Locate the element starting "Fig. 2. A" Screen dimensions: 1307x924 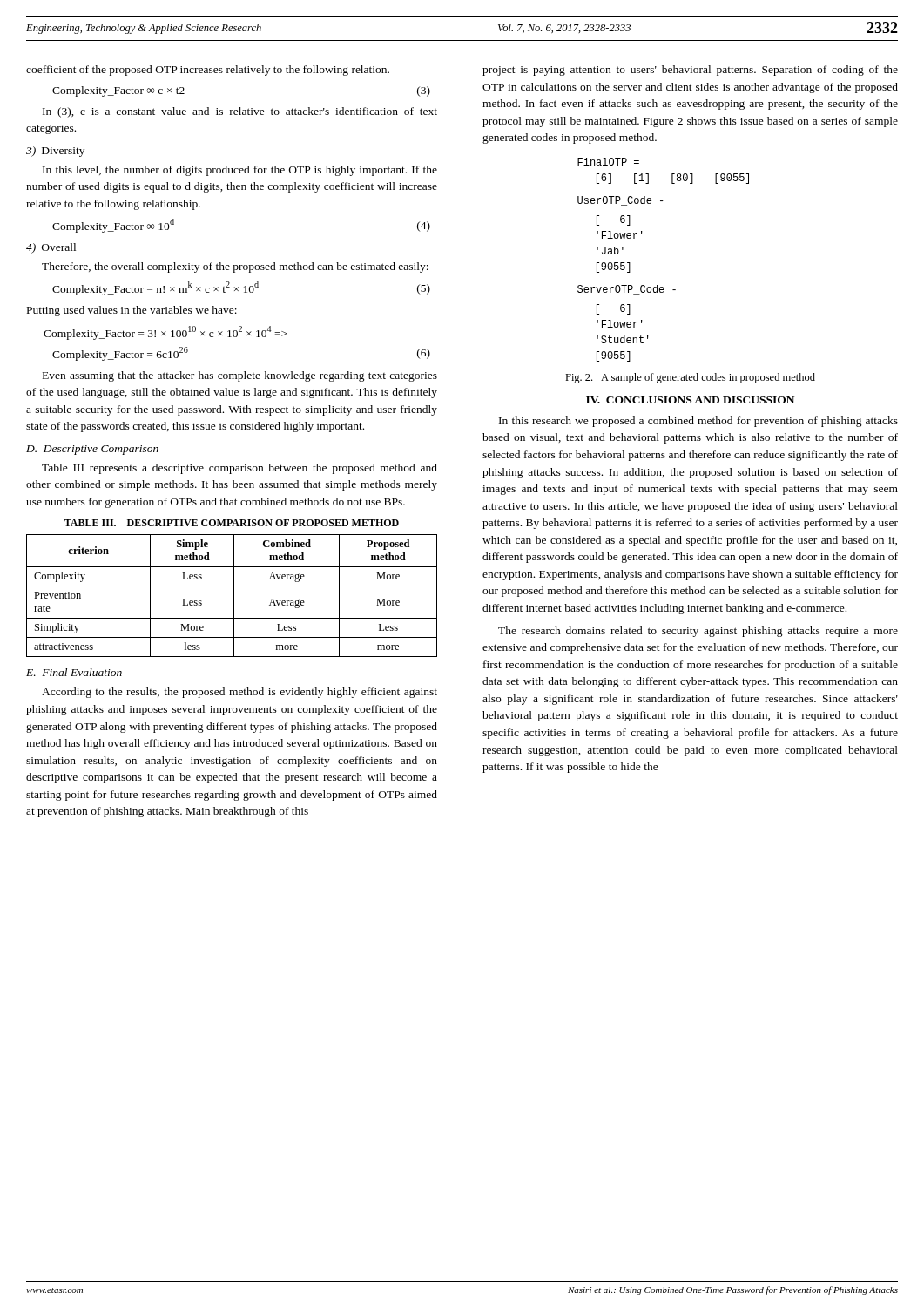point(690,377)
